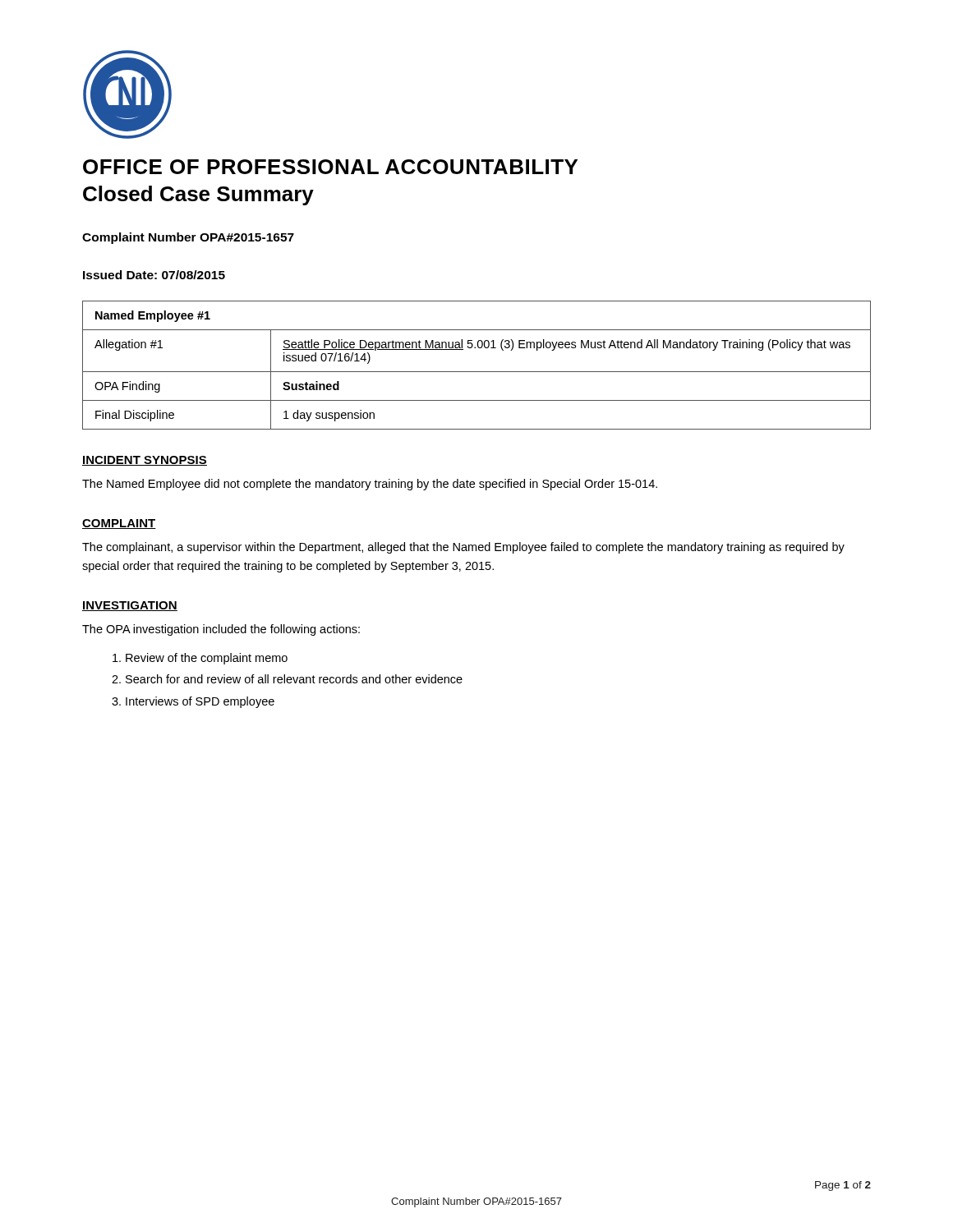Where is the title that starts "OFFICE OF PROFESSIONAL ACCOUNTABILITY Closed Case"?
The image size is (953, 1232).
(x=476, y=181)
